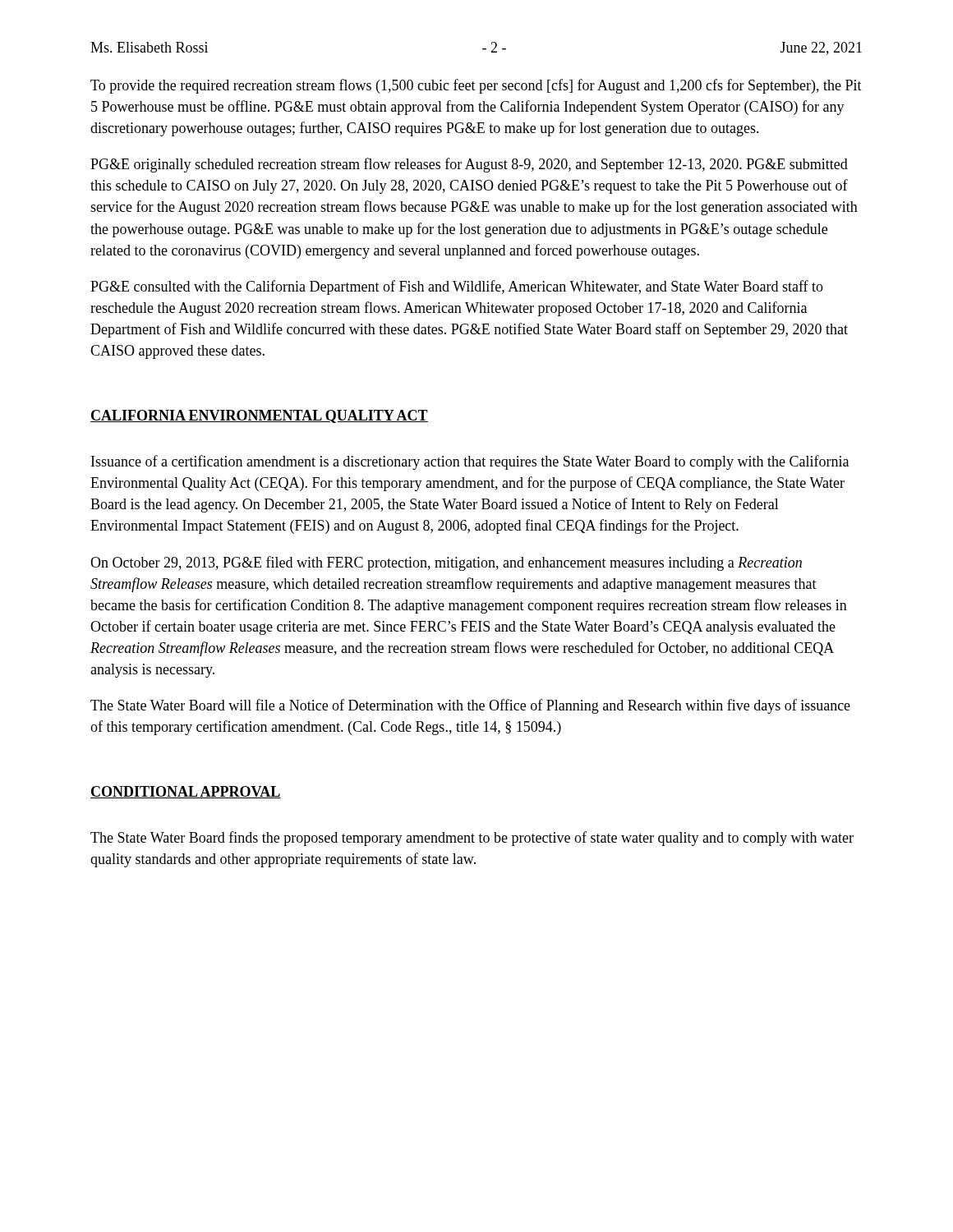Navigate to the text block starting "On October 29, 2013, PG&E filed with FERC"
953x1232 pixels.
pos(476,616)
